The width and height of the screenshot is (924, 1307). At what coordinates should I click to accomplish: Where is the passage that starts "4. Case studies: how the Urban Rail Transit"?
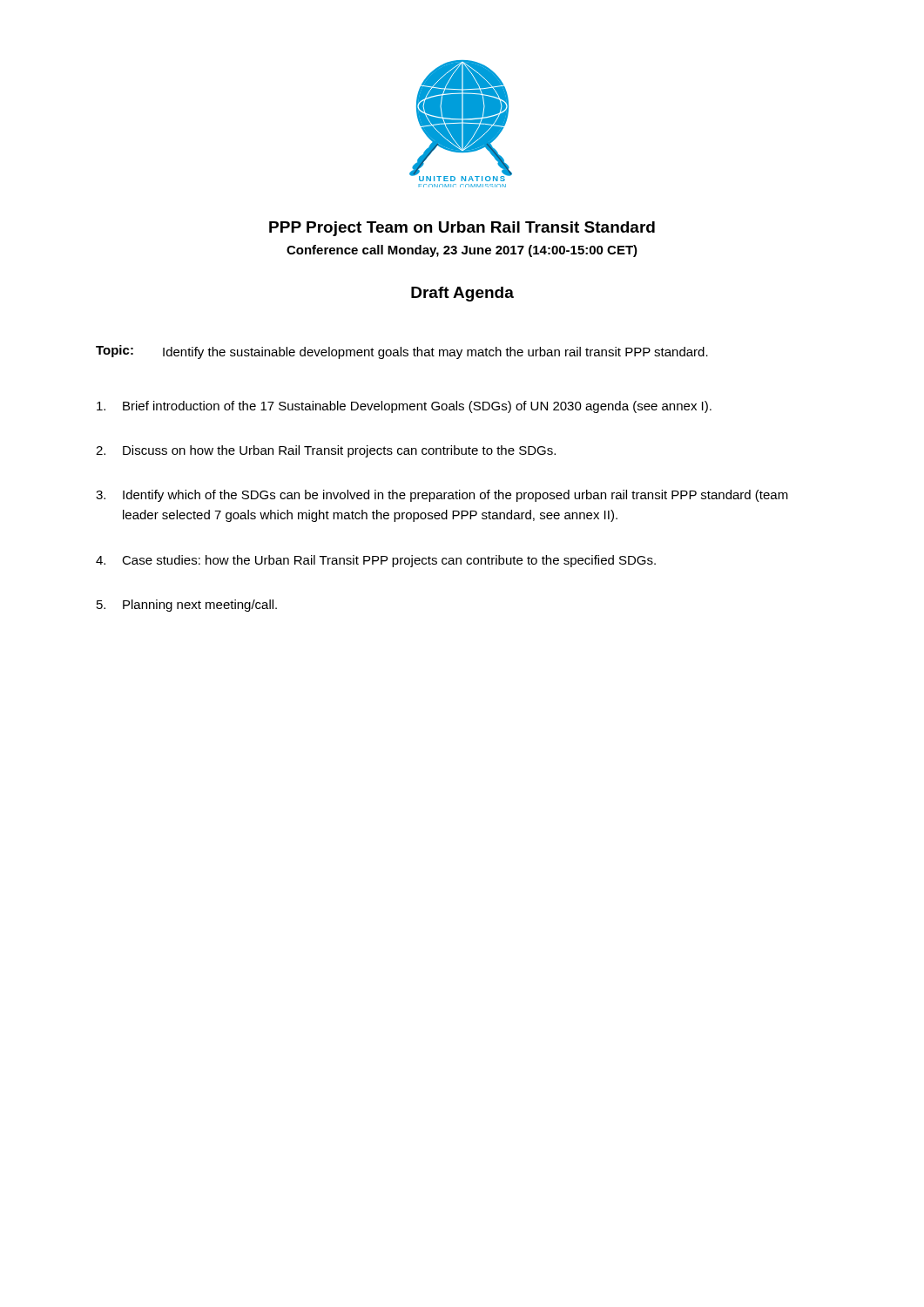(376, 559)
